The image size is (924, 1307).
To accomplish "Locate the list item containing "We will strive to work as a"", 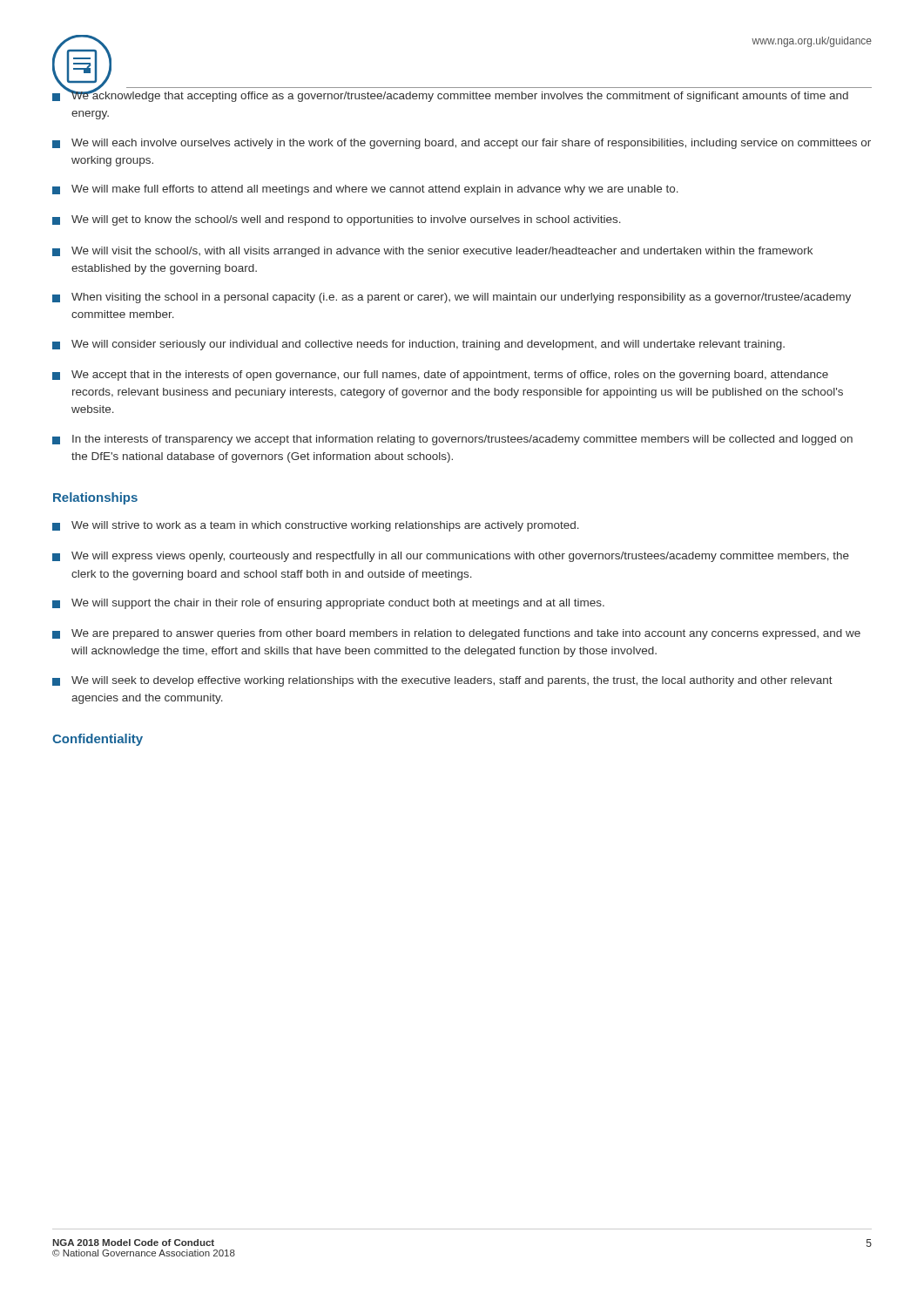I will [x=316, y=526].
